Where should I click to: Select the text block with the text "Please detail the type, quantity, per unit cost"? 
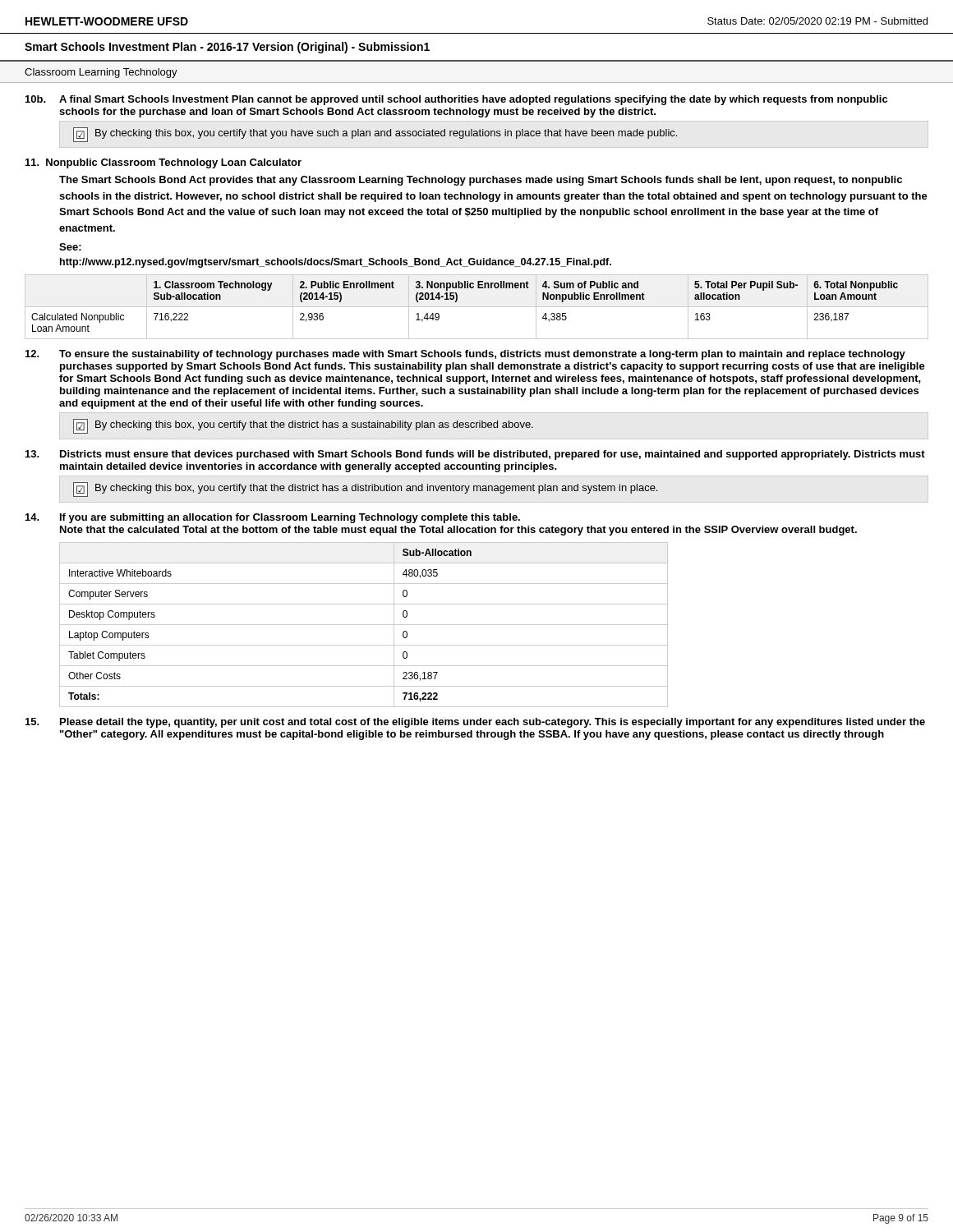(476, 728)
